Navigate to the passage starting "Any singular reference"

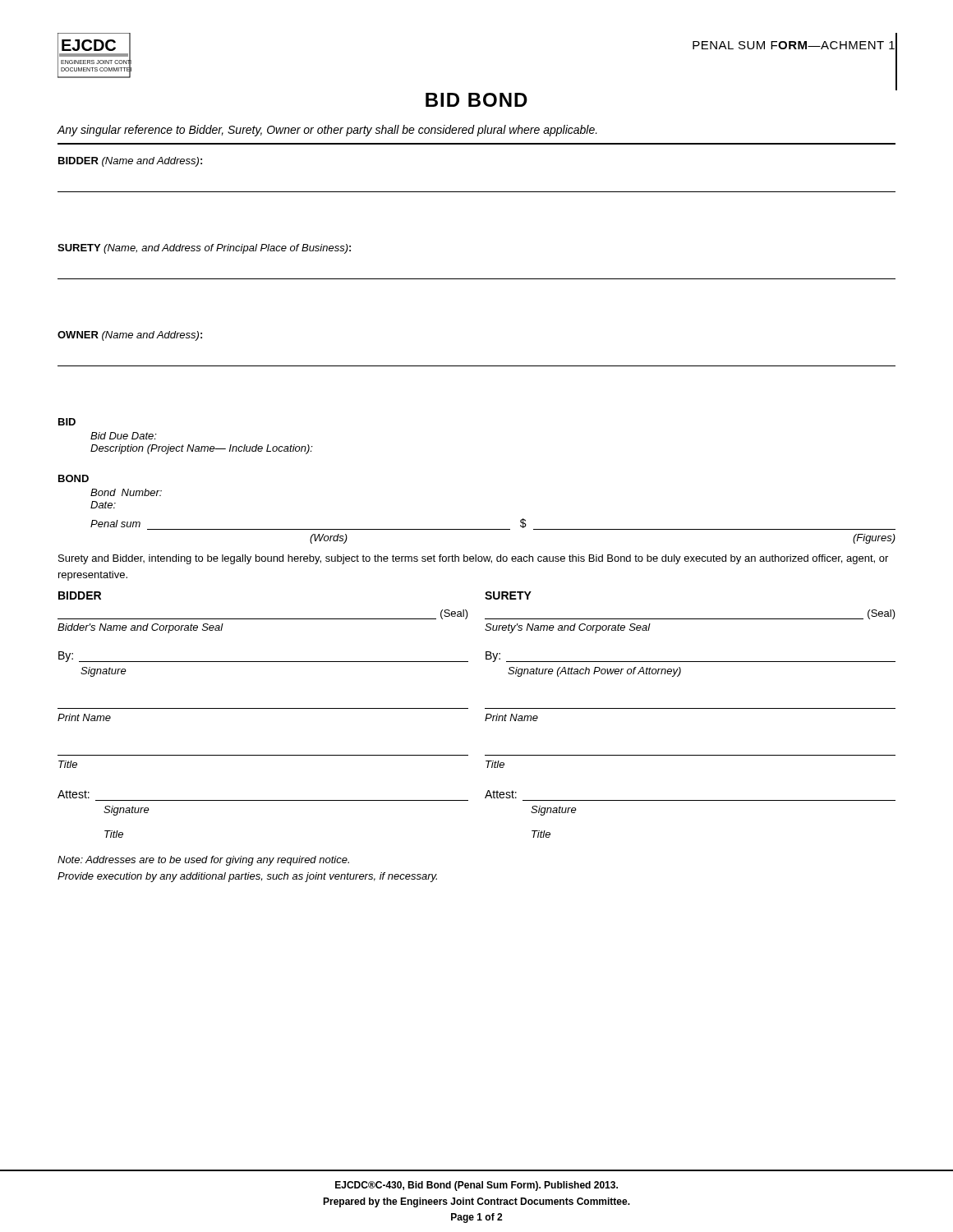[328, 130]
